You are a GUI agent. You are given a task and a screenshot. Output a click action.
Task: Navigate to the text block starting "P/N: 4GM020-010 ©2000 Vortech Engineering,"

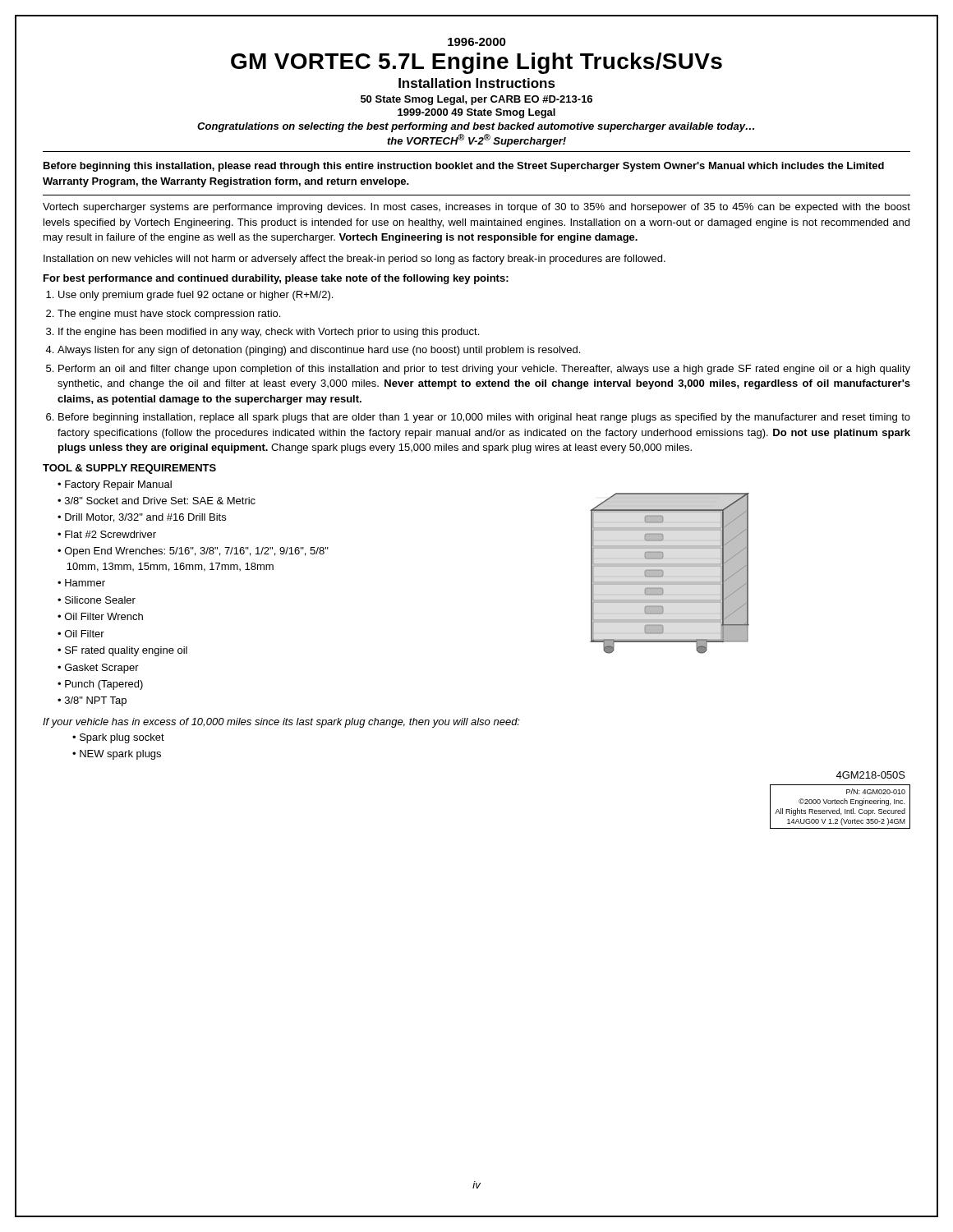pyautogui.click(x=840, y=807)
